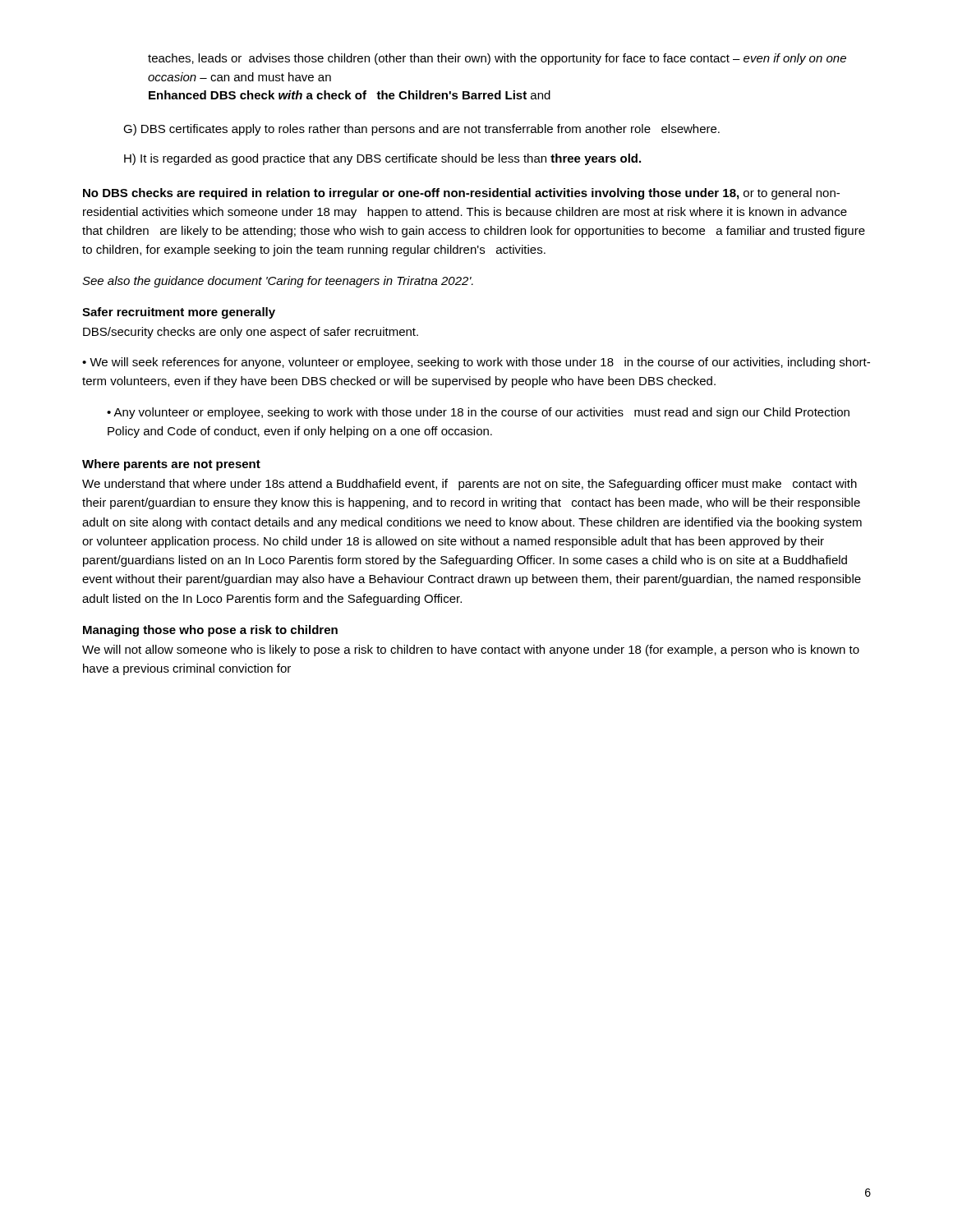This screenshot has height=1232, width=953.
Task: Select the list item with the text "H) It is regarded"
Action: [x=382, y=158]
